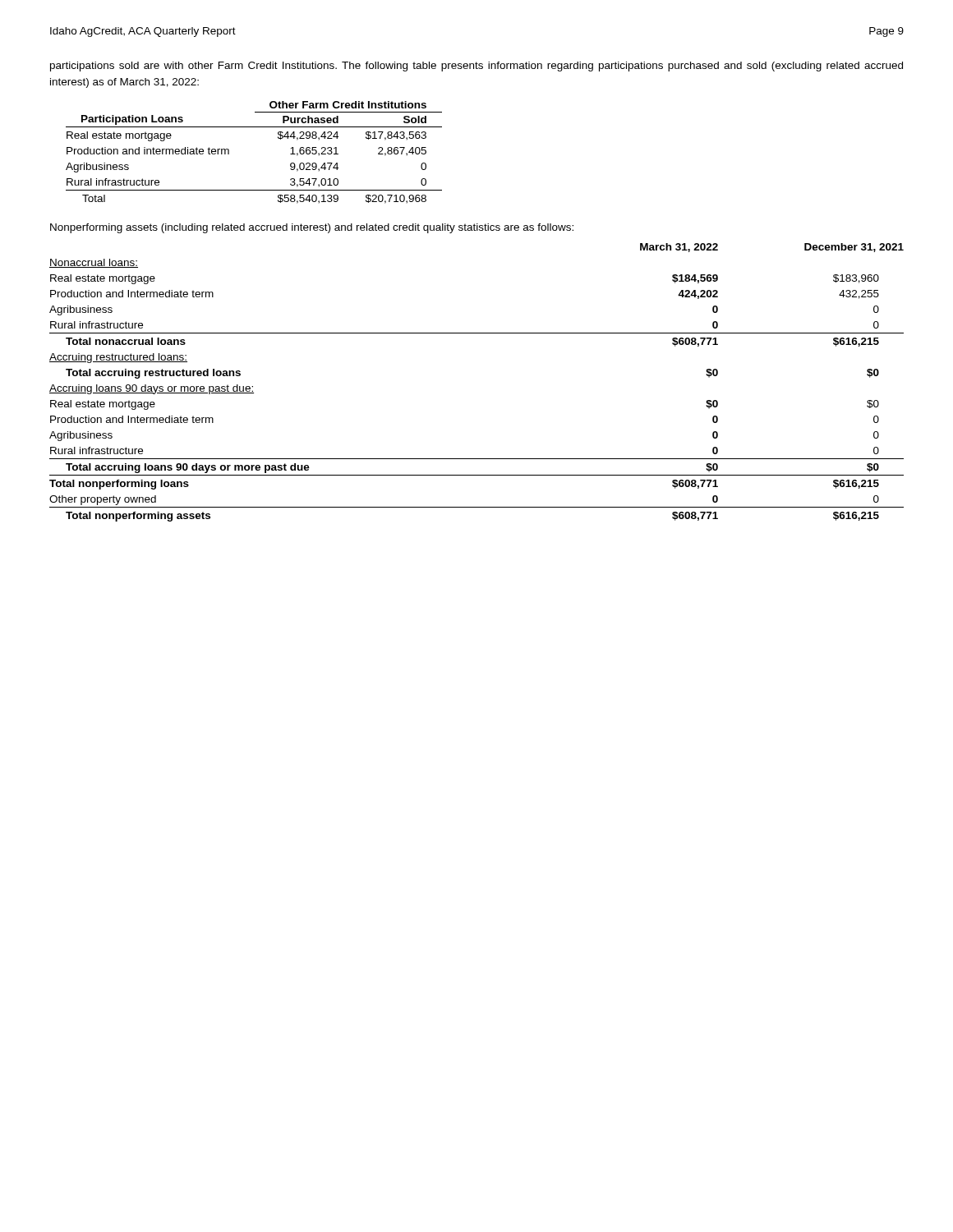Where is the passage that starts "Nonperforming assets (including related accrued"?

point(312,227)
